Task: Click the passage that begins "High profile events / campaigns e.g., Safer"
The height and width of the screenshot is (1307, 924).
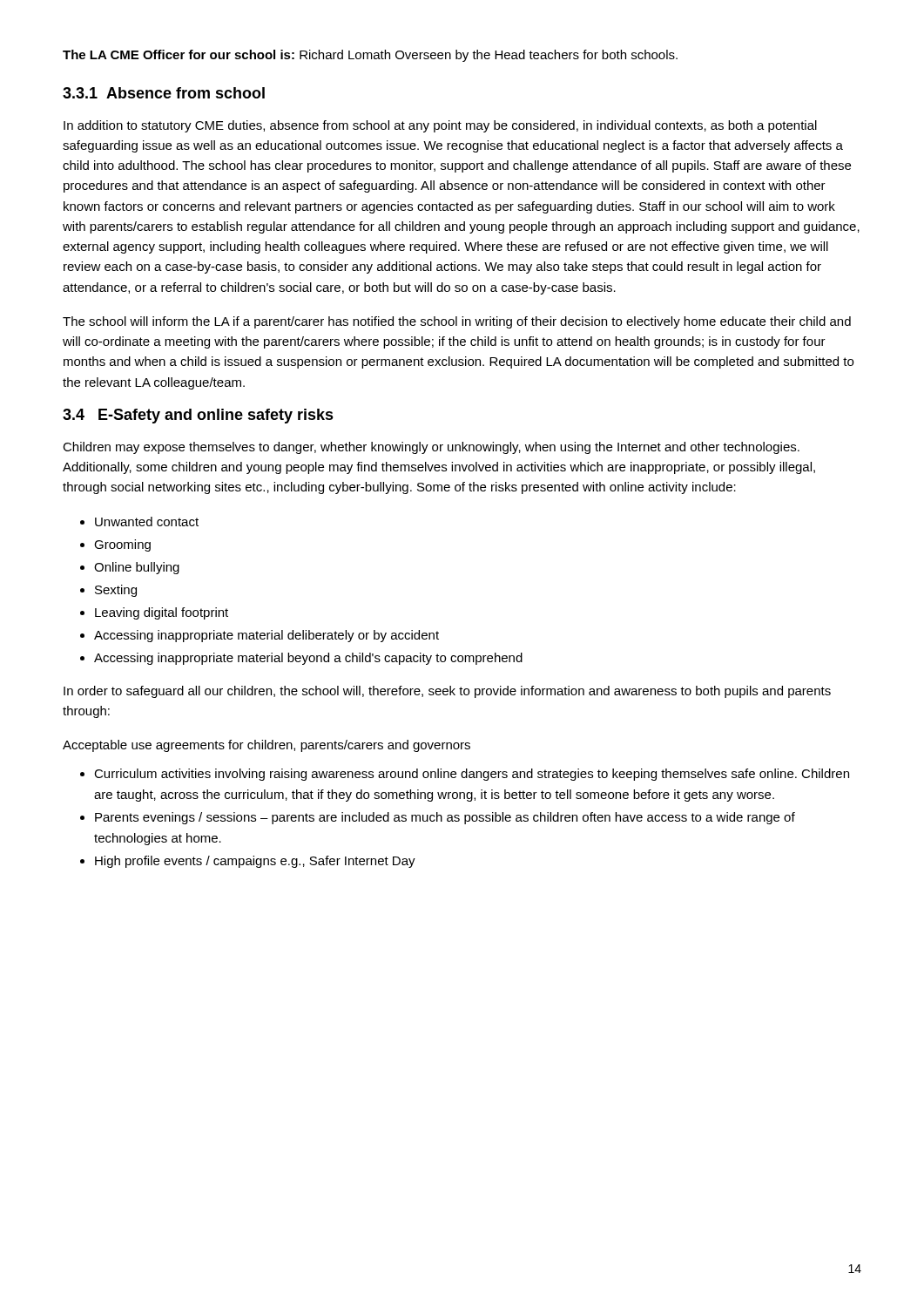Action: pyautogui.click(x=255, y=861)
